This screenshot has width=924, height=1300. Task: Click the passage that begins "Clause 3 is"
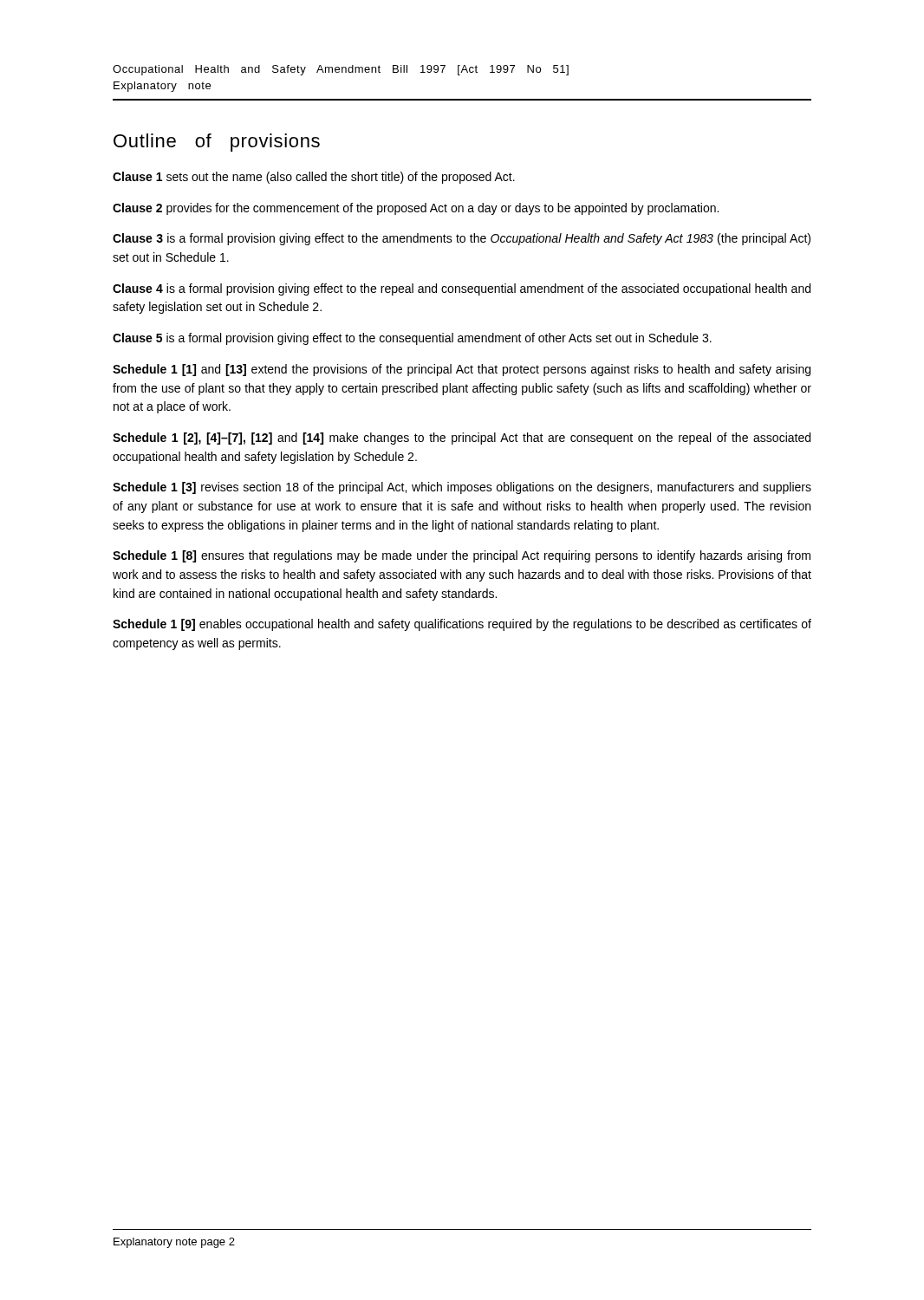[x=462, y=248]
